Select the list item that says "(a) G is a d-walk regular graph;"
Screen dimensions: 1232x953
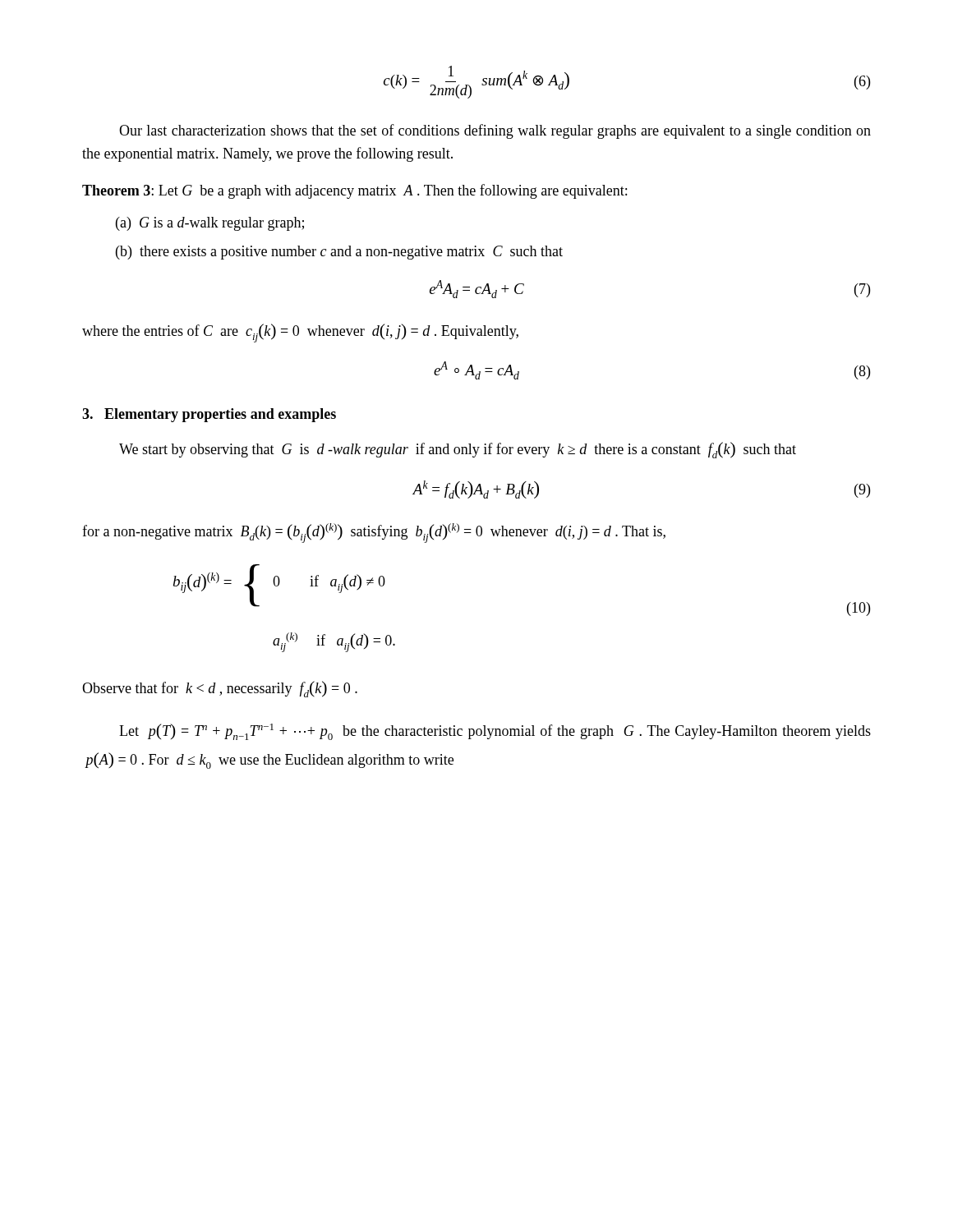click(210, 224)
